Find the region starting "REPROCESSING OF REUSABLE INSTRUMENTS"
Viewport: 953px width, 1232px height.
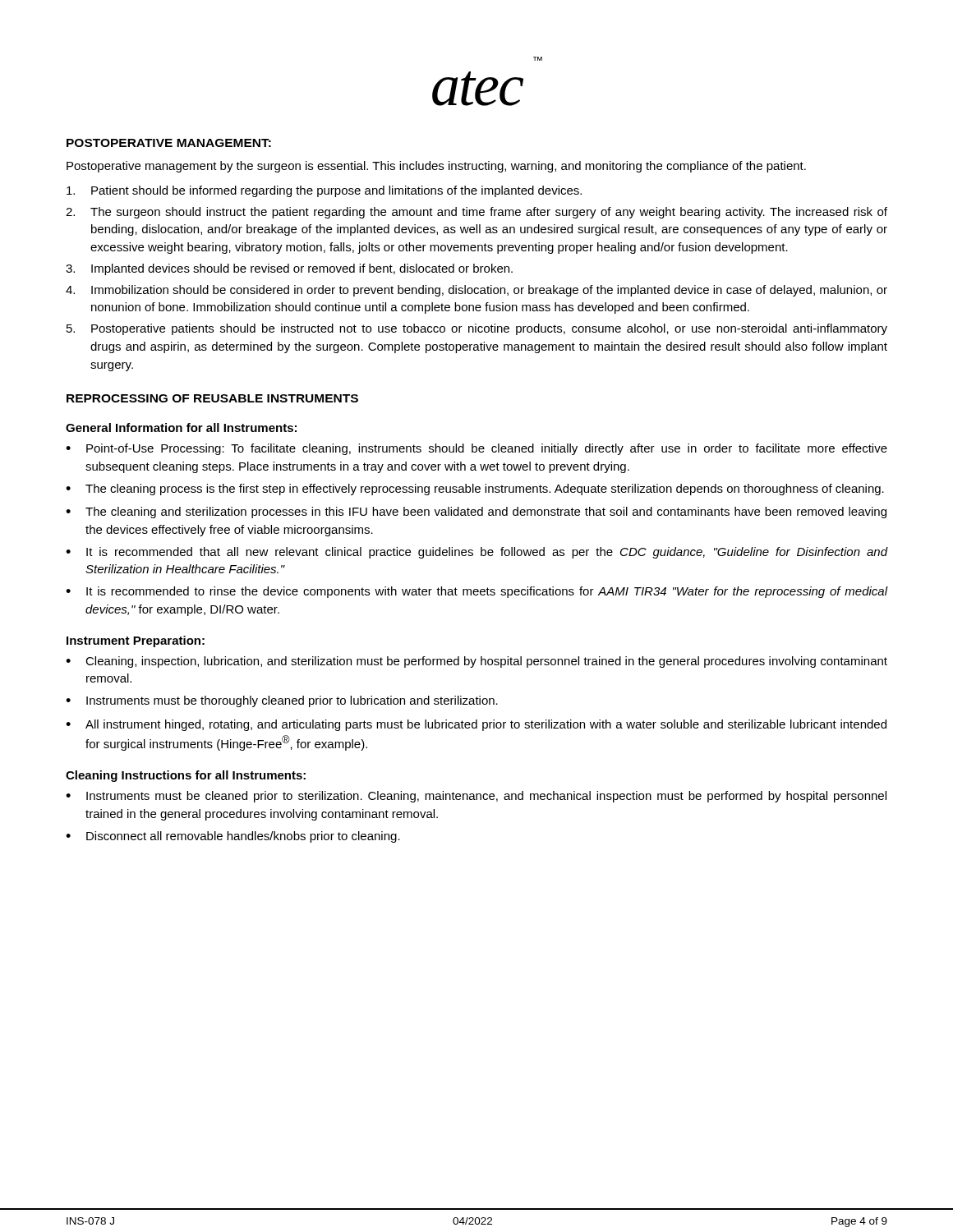click(x=212, y=398)
